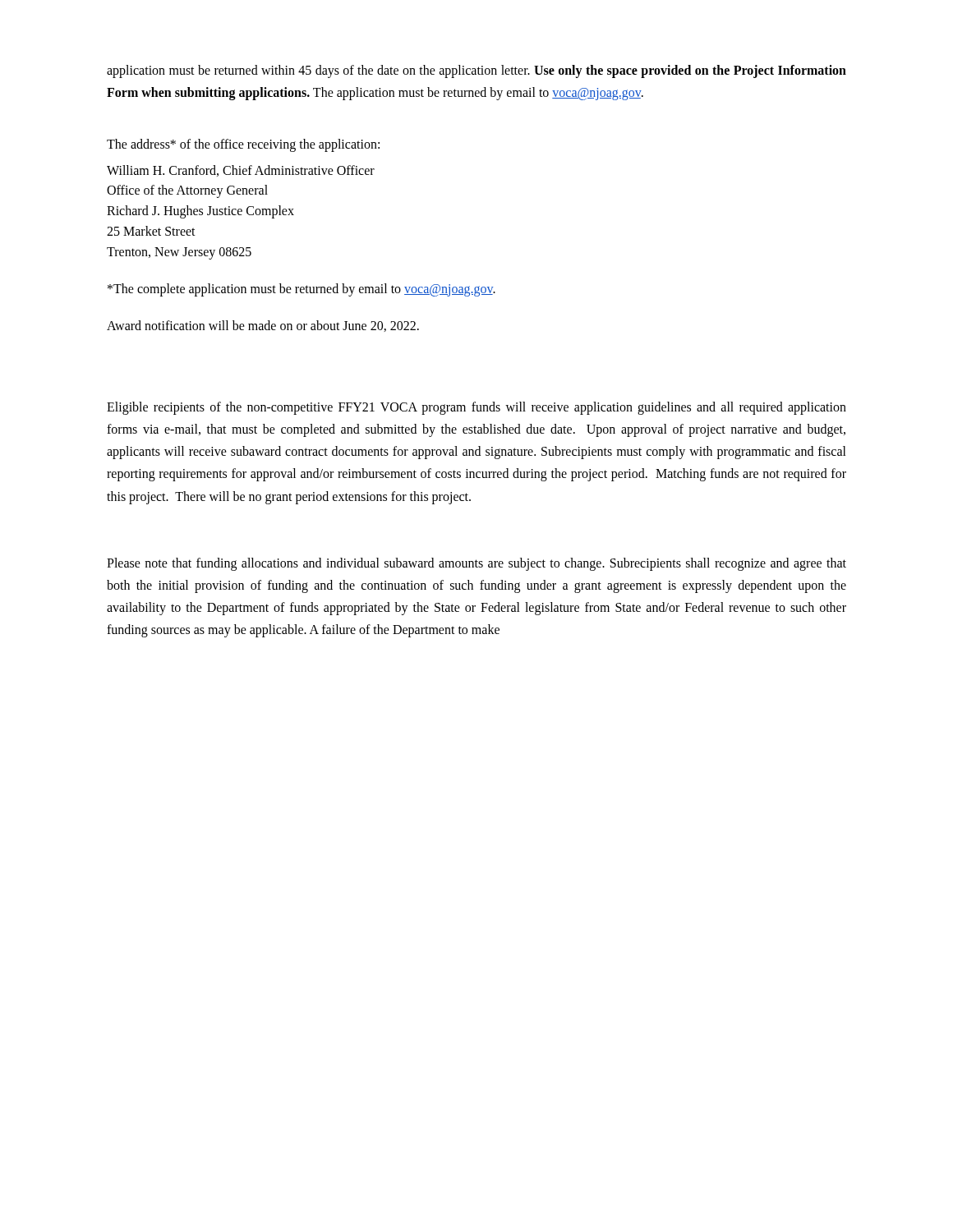Locate the text block that reads "The complete application must be returned by email"
The height and width of the screenshot is (1232, 953).
click(x=301, y=288)
